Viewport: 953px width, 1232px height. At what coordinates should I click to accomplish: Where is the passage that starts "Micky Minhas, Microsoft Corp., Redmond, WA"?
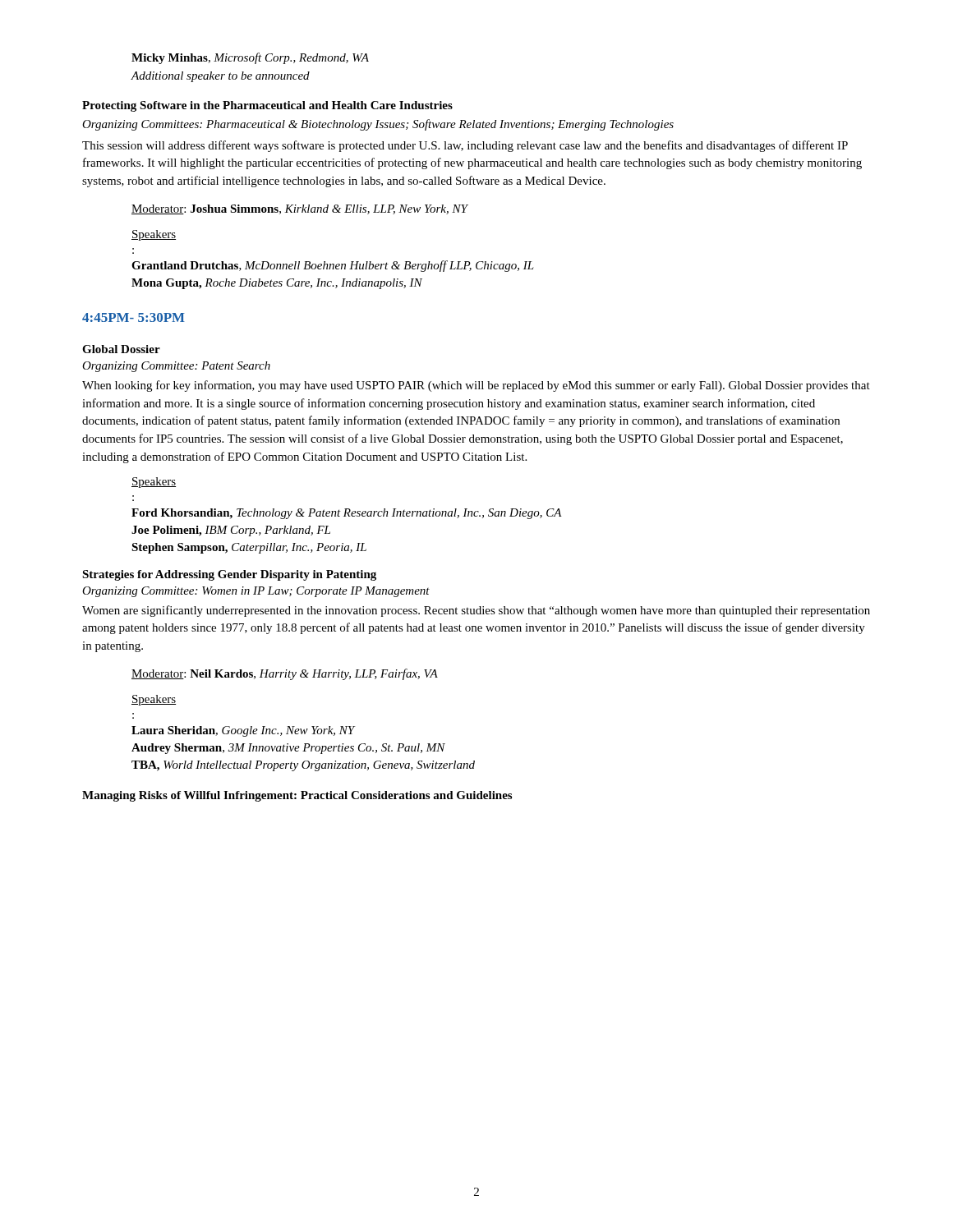[250, 66]
